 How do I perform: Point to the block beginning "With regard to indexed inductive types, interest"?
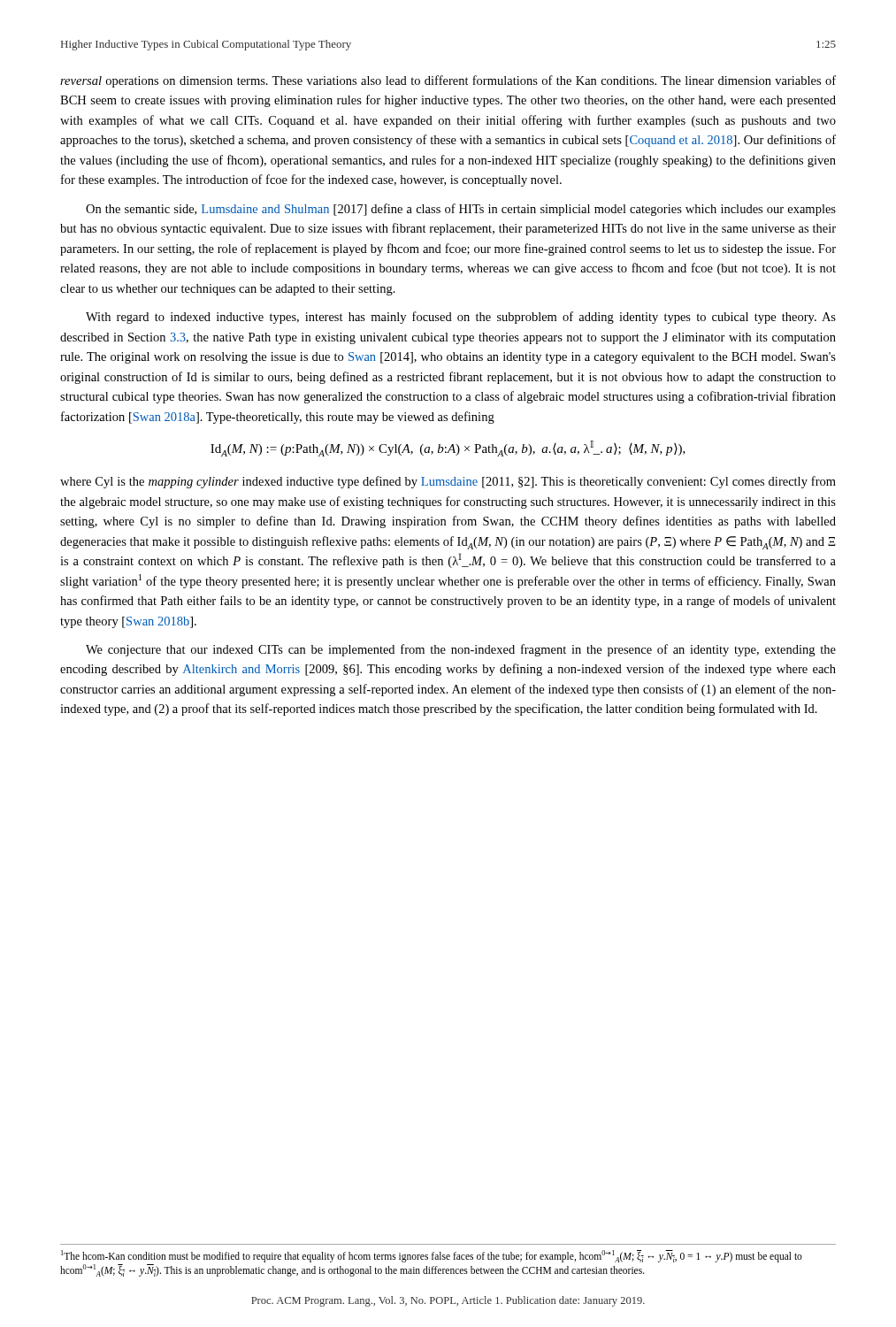click(448, 367)
